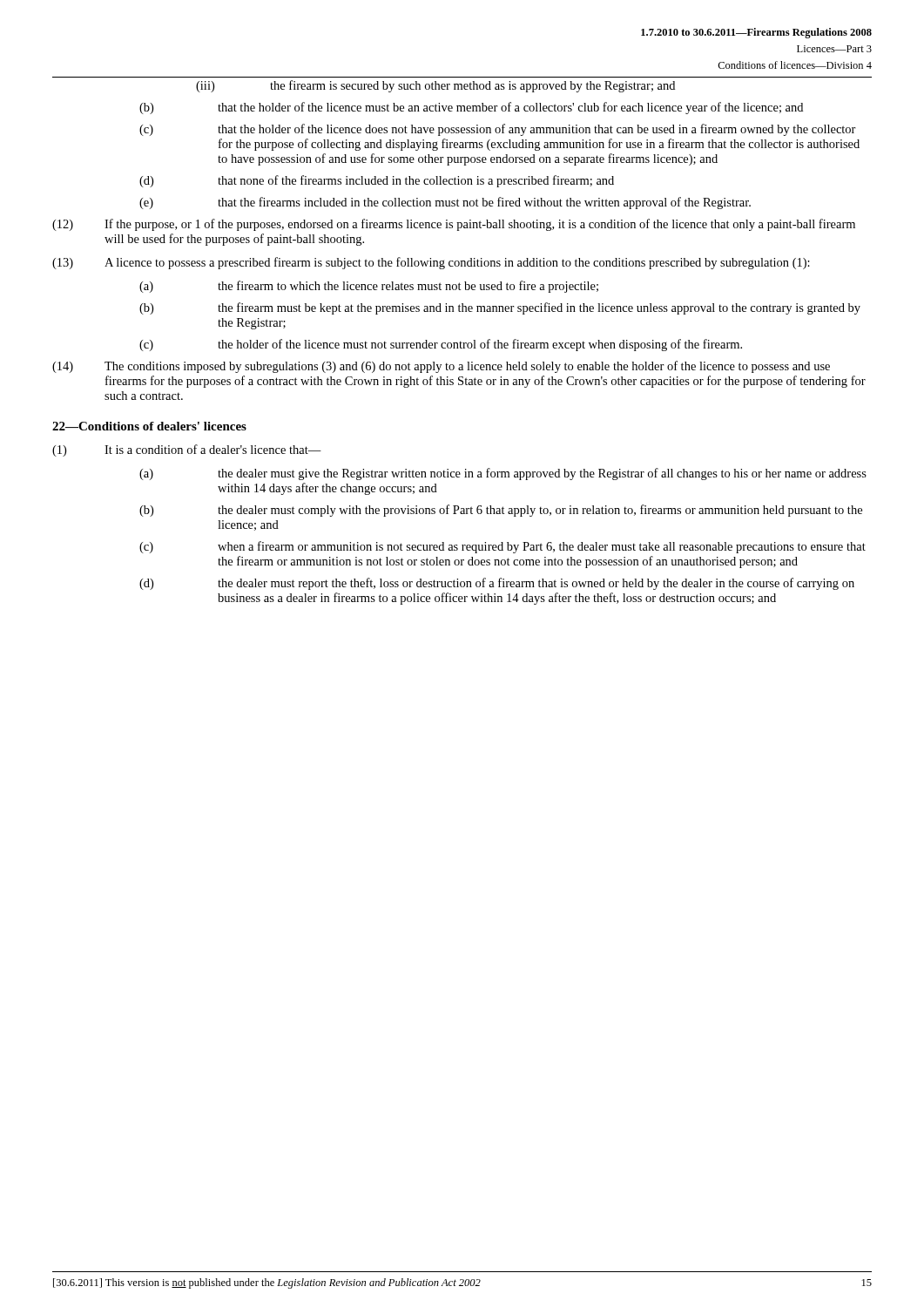Point to the block beginning "(b) the firearm"

462,315
